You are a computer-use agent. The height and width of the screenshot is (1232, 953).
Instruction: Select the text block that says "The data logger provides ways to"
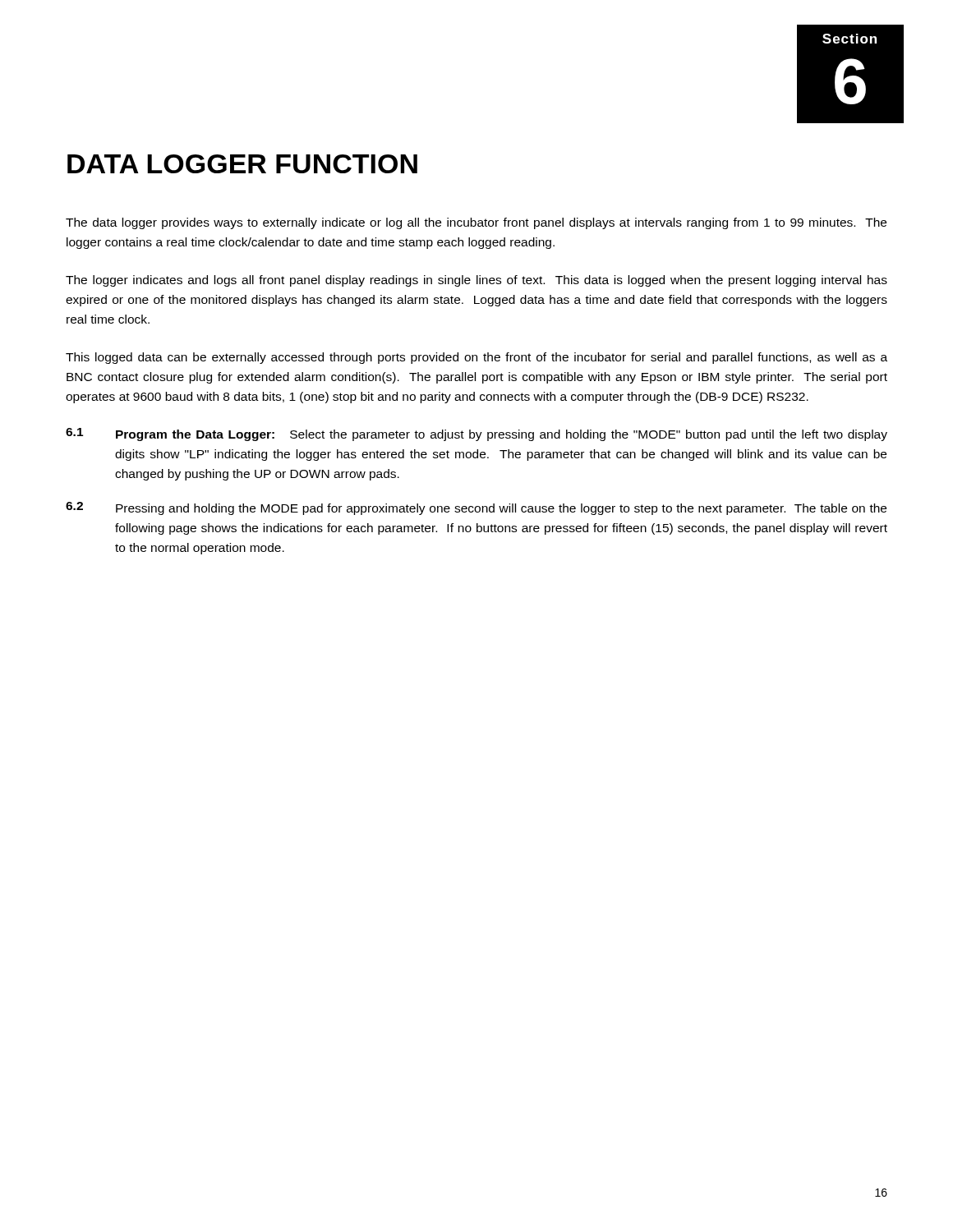476,232
